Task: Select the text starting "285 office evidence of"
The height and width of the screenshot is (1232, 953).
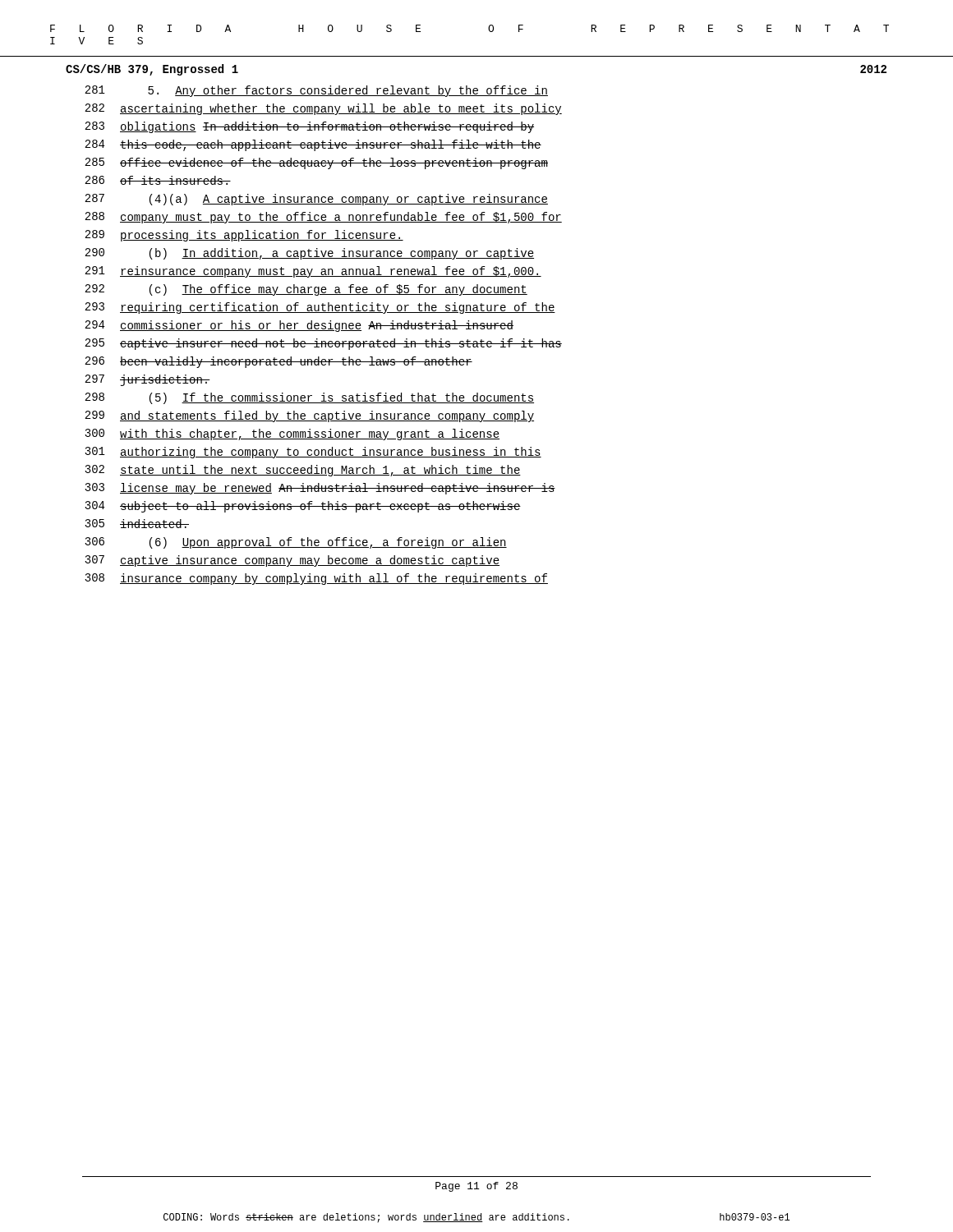Action: pyautogui.click(x=476, y=164)
